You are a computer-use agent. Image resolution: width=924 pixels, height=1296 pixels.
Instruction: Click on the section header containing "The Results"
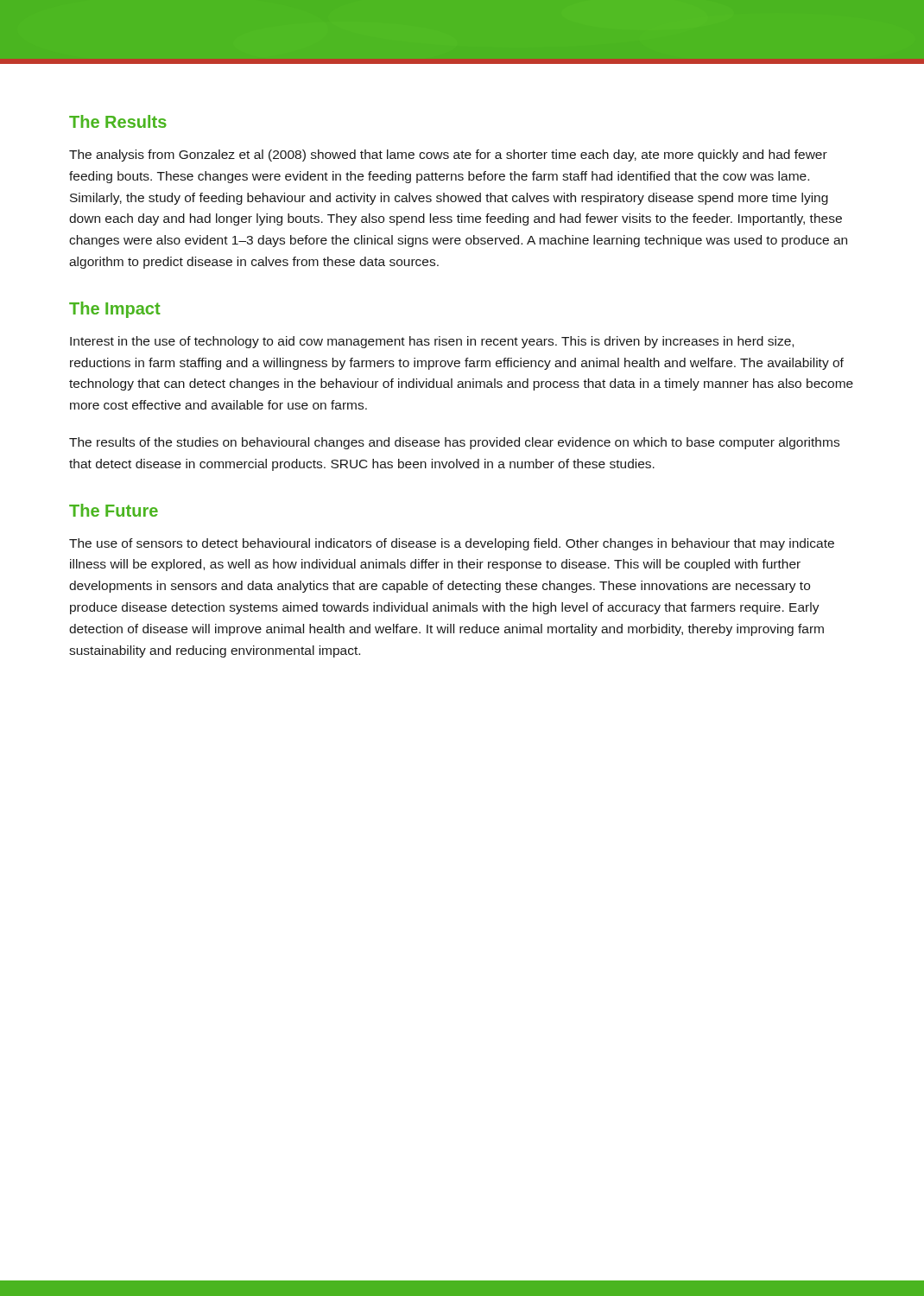pyautogui.click(x=118, y=122)
